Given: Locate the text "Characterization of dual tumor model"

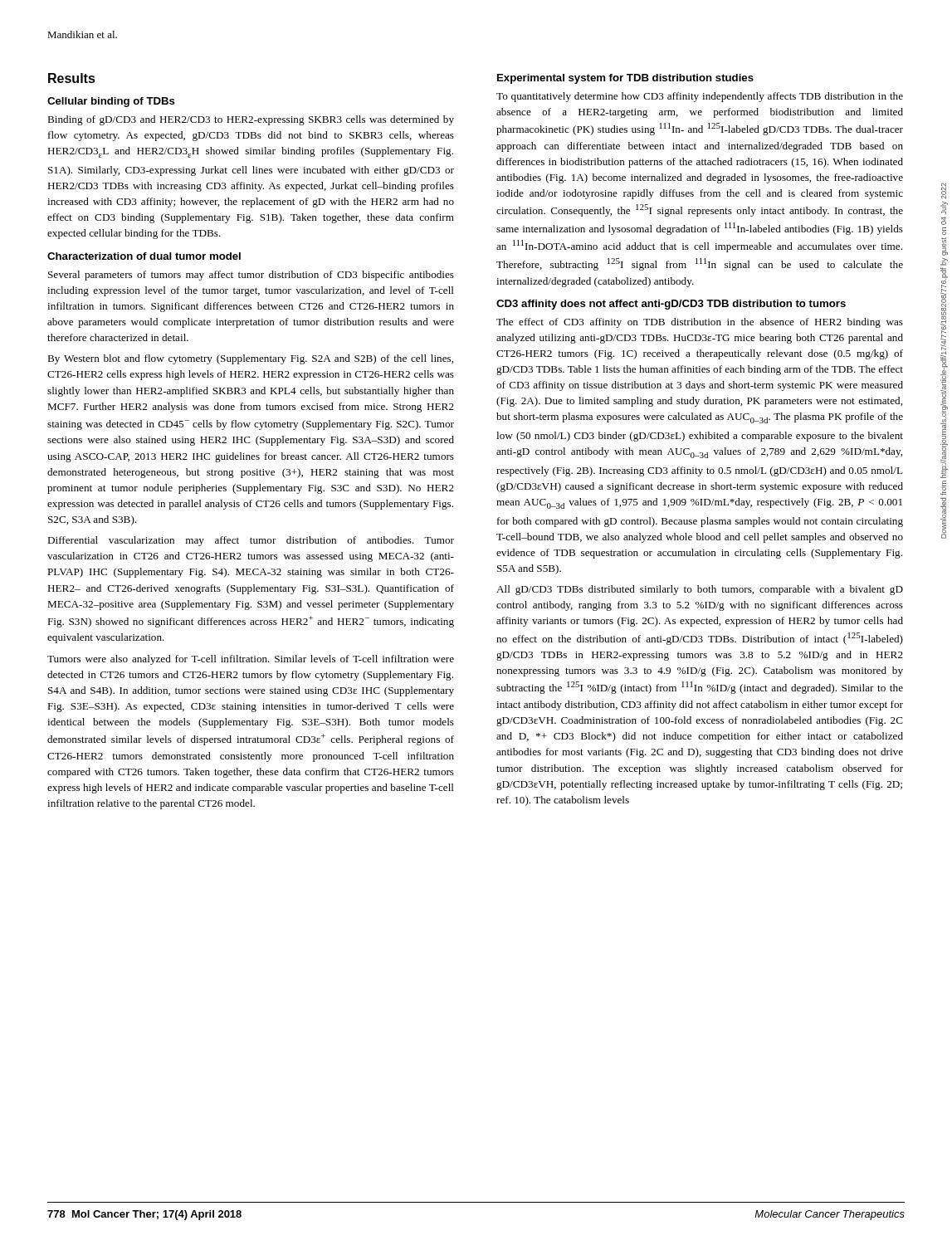Looking at the screenshot, I should [144, 256].
